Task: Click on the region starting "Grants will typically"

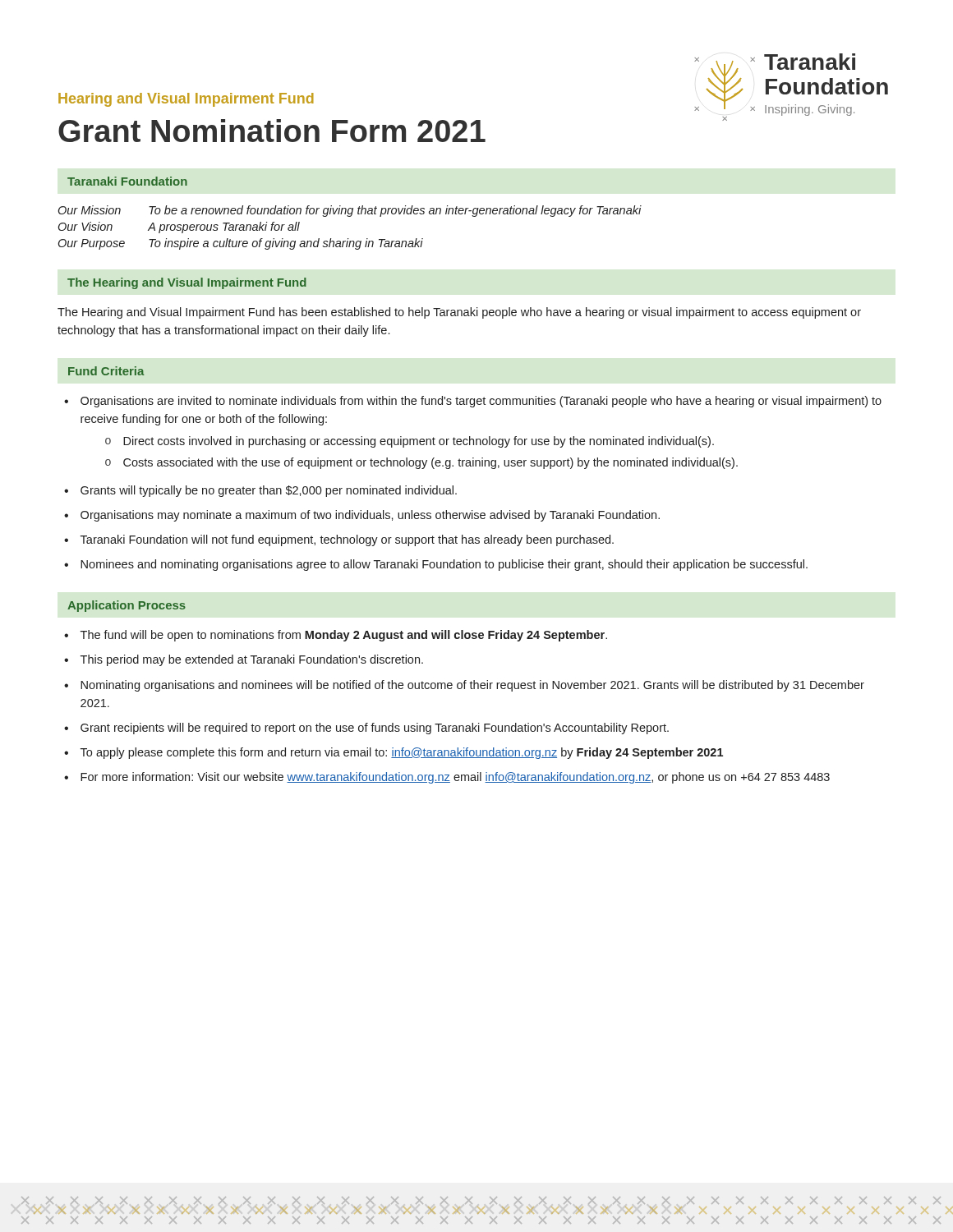Action: [x=269, y=490]
